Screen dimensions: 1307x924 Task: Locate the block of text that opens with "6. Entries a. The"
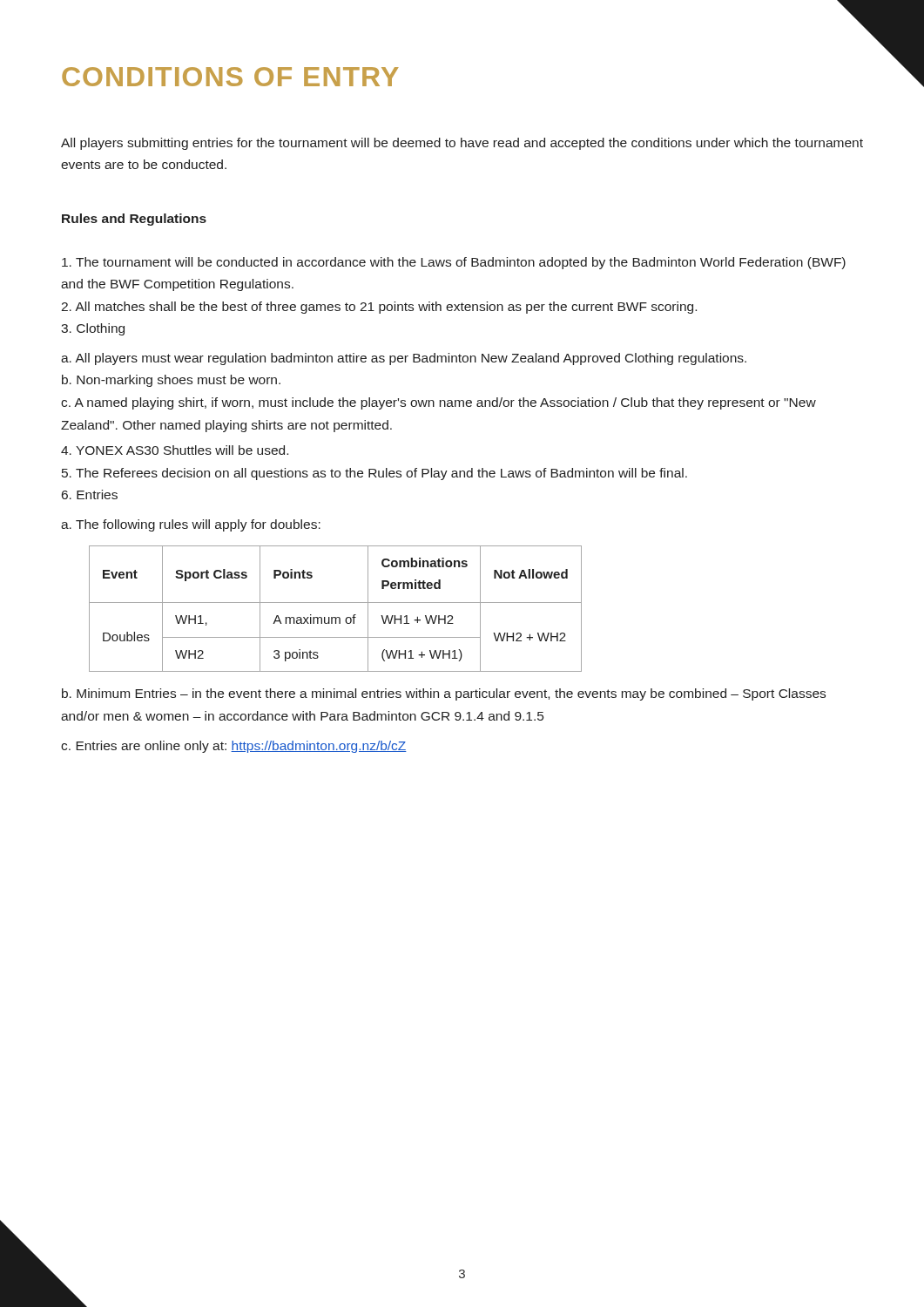click(462, 620)
